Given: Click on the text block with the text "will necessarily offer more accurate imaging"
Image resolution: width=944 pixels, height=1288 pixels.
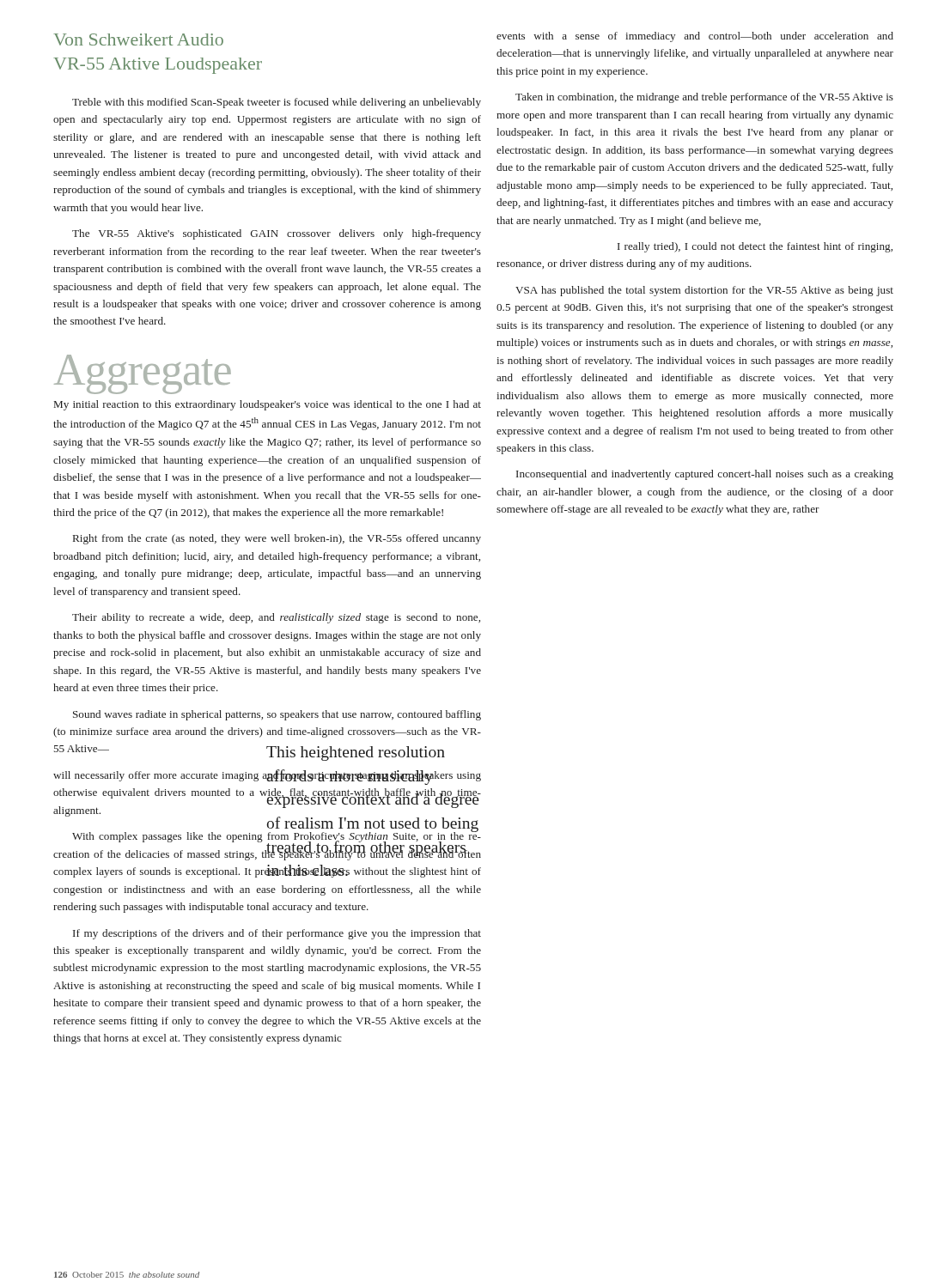Looking at the screenshot, I should tap(267, 792).
